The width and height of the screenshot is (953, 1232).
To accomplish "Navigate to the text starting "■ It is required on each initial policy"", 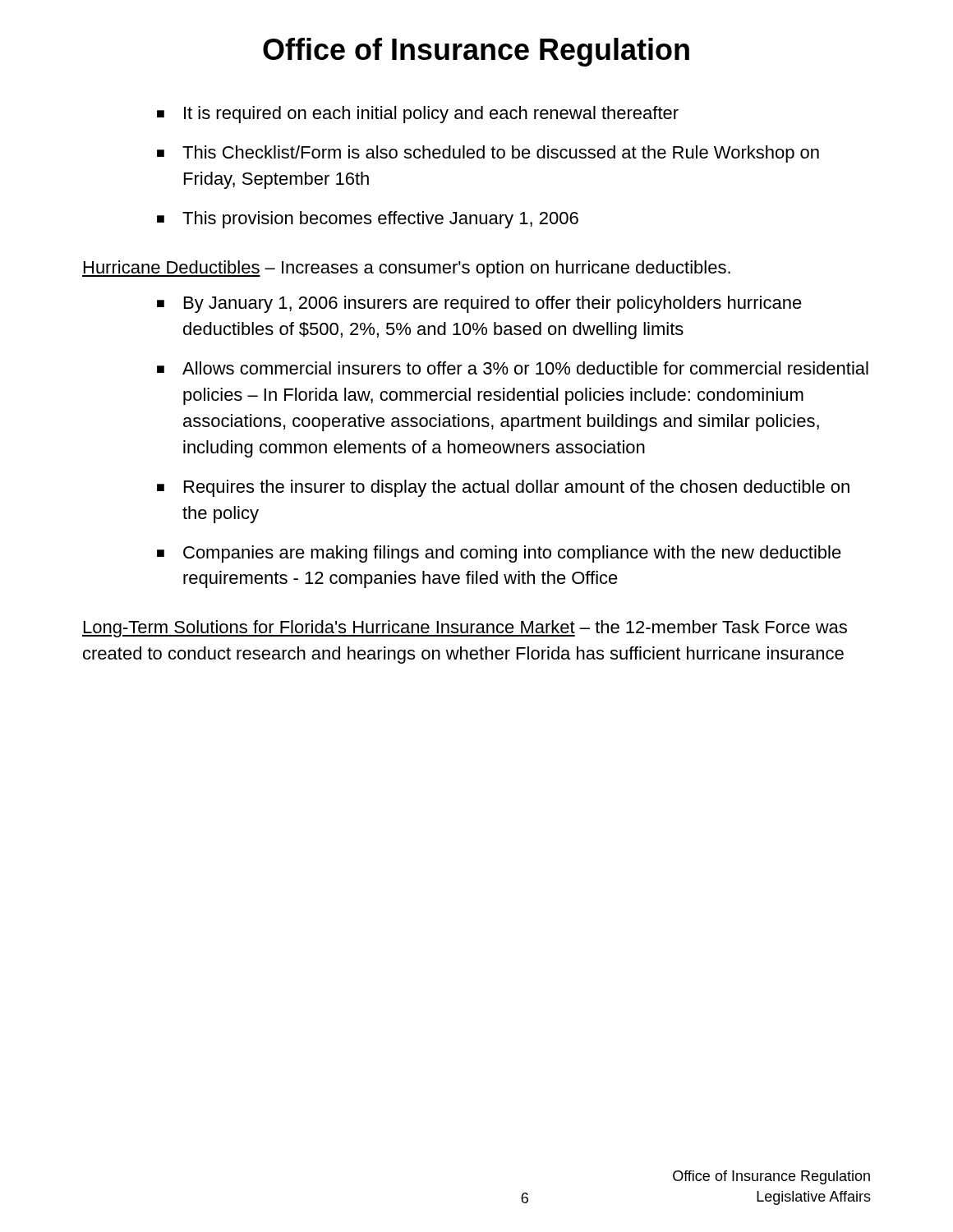I will click(417, 113).
